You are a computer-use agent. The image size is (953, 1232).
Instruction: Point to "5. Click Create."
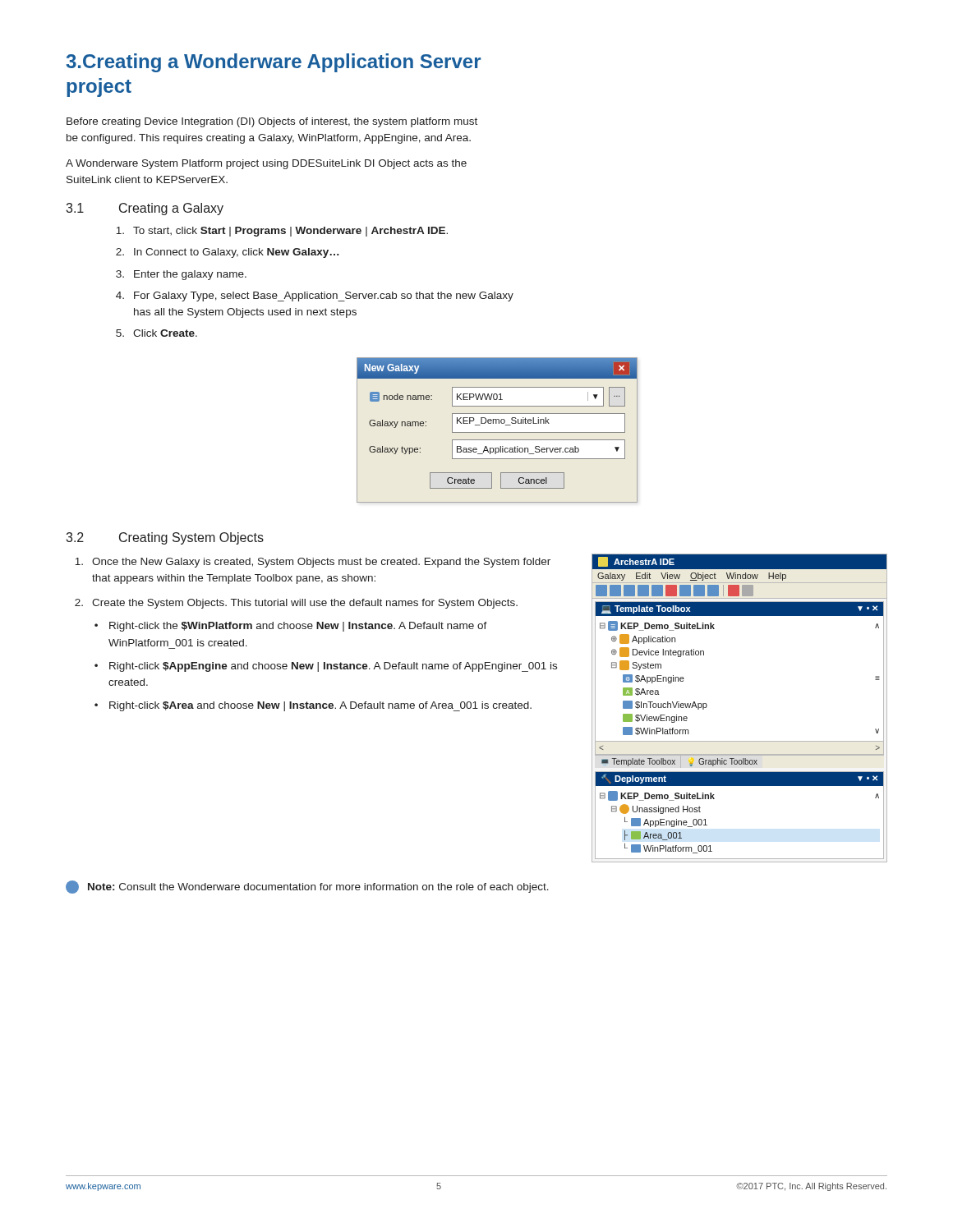(152, 334)
